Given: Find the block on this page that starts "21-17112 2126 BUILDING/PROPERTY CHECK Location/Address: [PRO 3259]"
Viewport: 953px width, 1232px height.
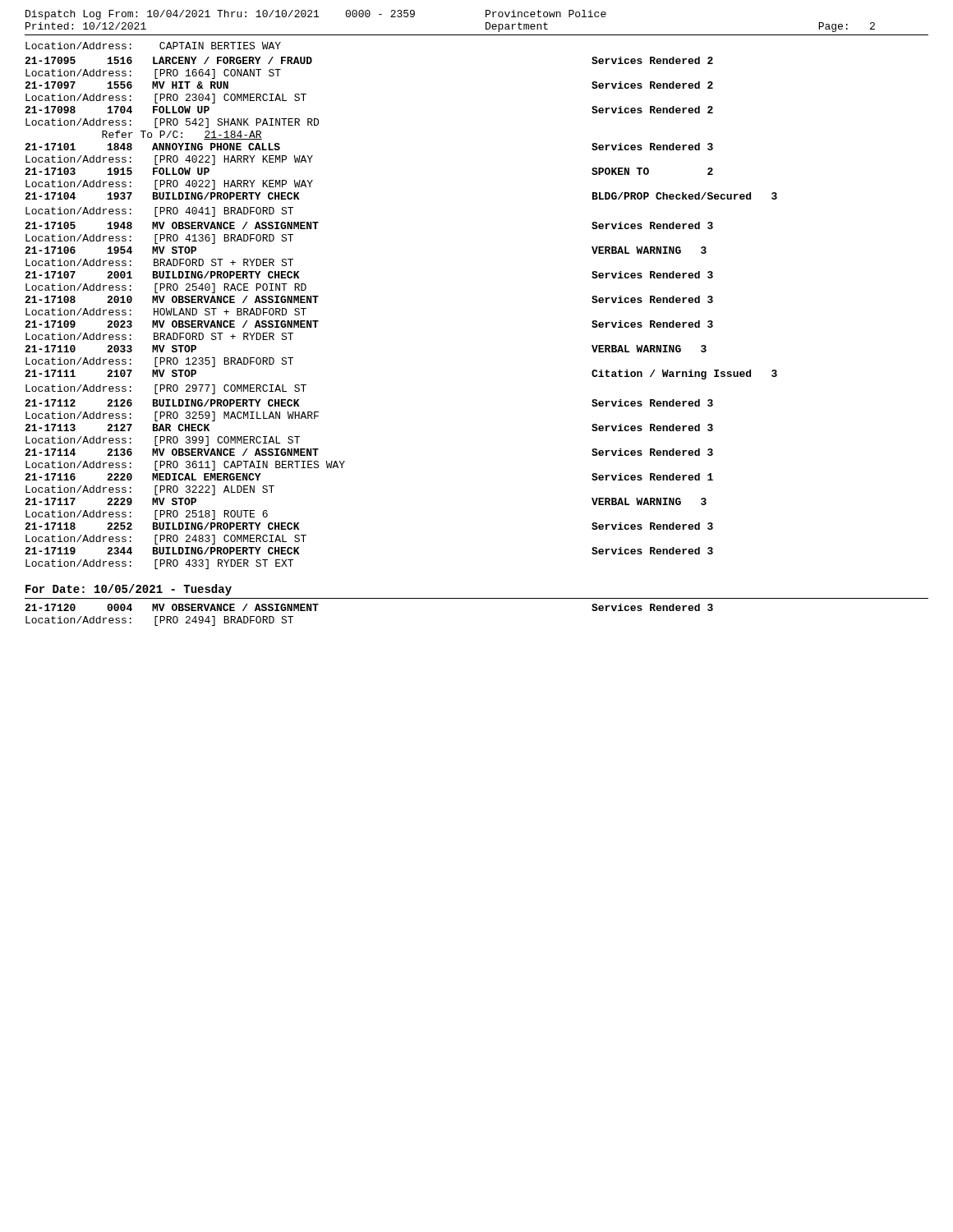Looking at the screenshot, I should (x=47, y=403).
